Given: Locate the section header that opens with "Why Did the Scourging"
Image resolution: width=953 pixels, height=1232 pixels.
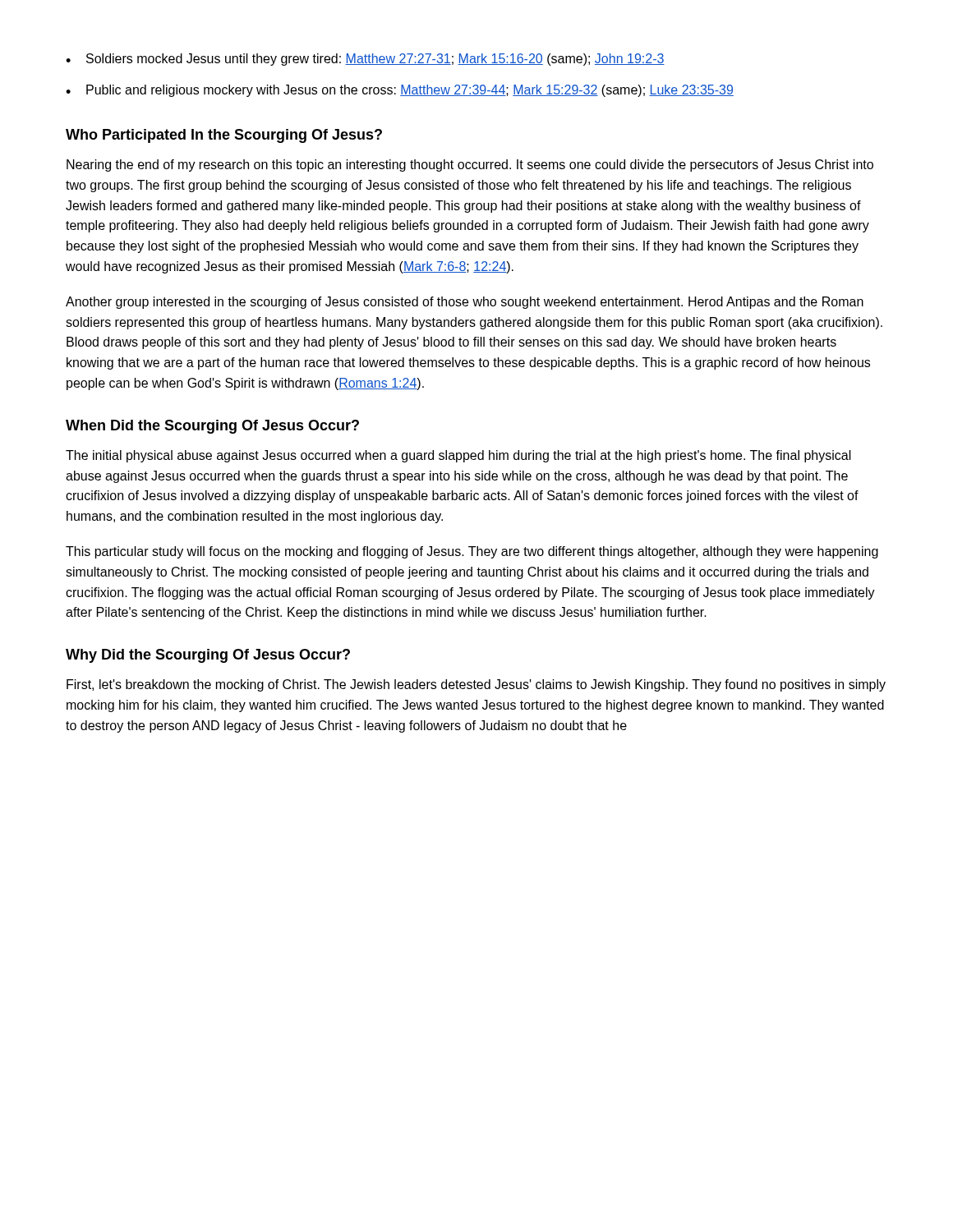Looking at the screenshot, I should pos(208,655).
